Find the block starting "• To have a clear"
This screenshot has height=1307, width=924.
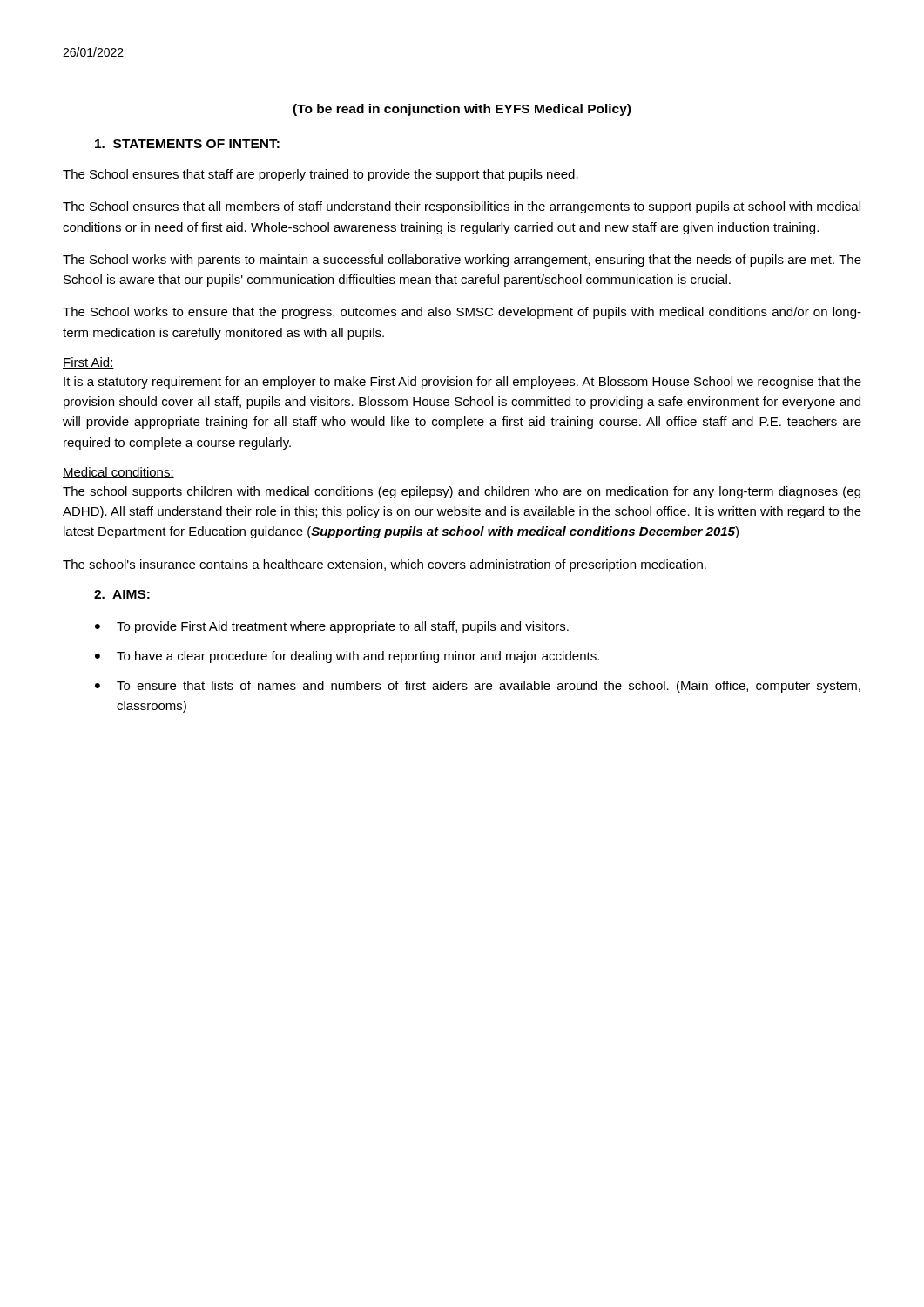[x=478, y=656]
